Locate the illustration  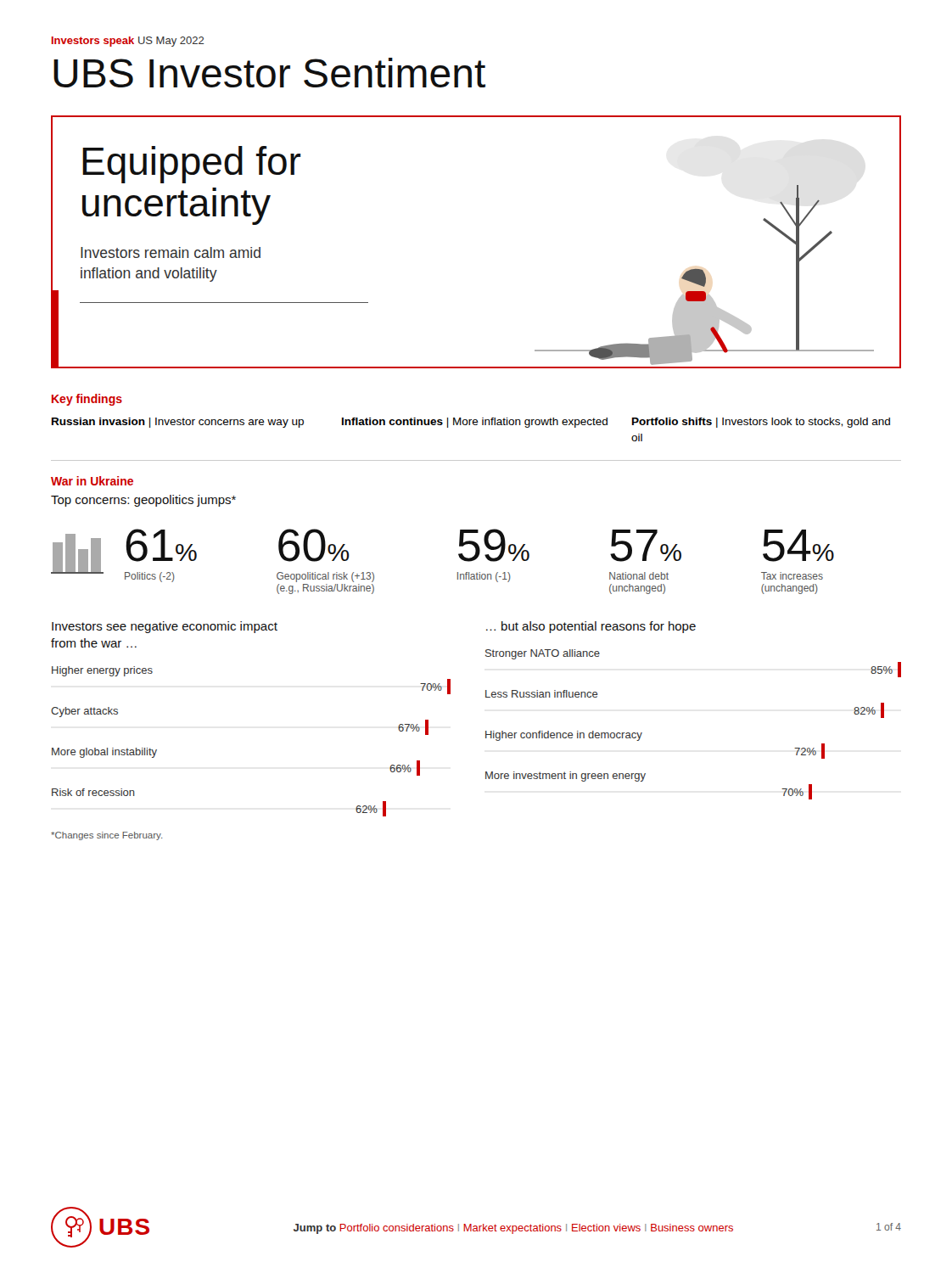tap(476, 242)
